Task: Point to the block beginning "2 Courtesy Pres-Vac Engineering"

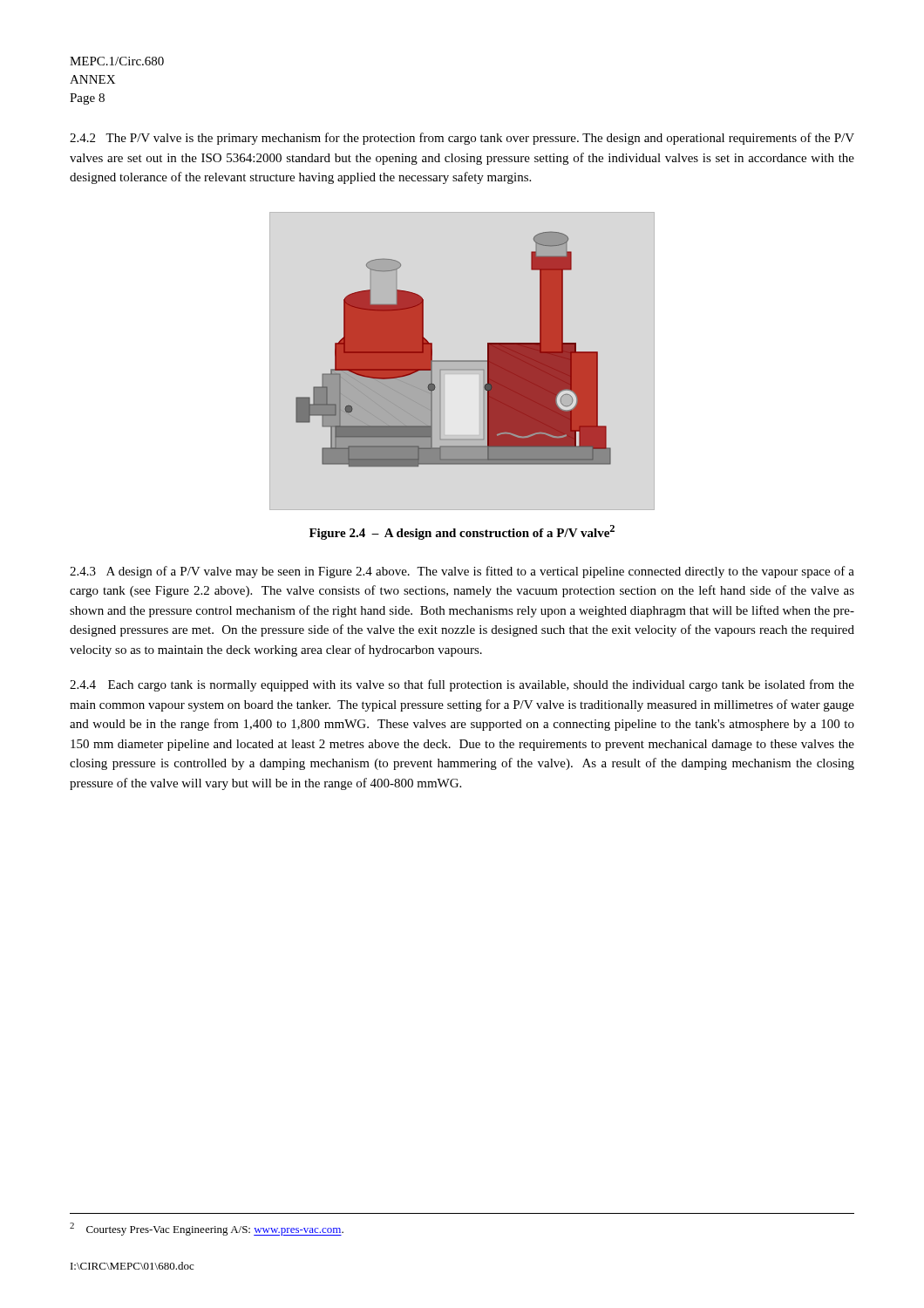Action: 207,1228
